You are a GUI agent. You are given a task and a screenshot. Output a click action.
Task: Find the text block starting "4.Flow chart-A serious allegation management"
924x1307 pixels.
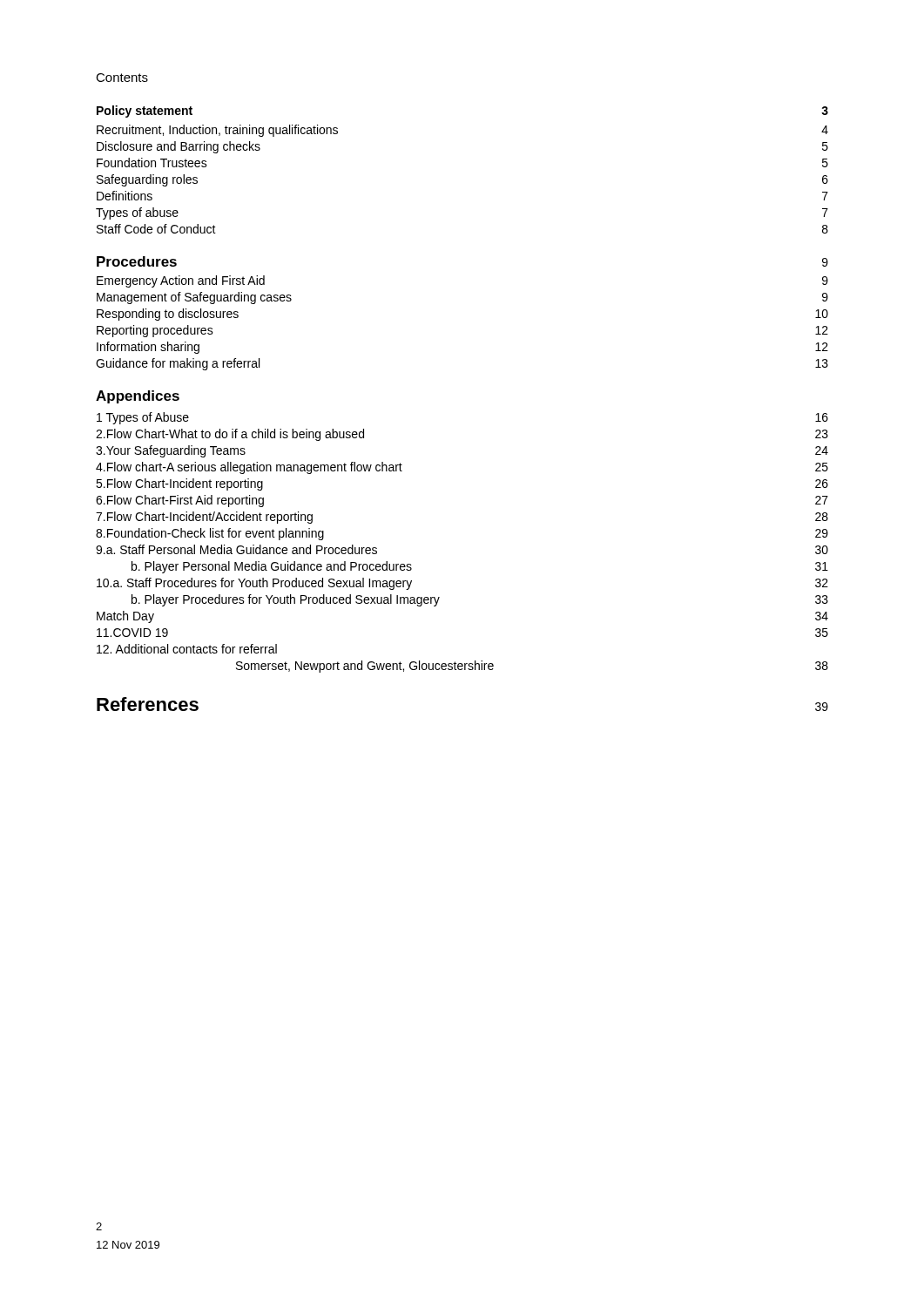[x=251, y=467]
